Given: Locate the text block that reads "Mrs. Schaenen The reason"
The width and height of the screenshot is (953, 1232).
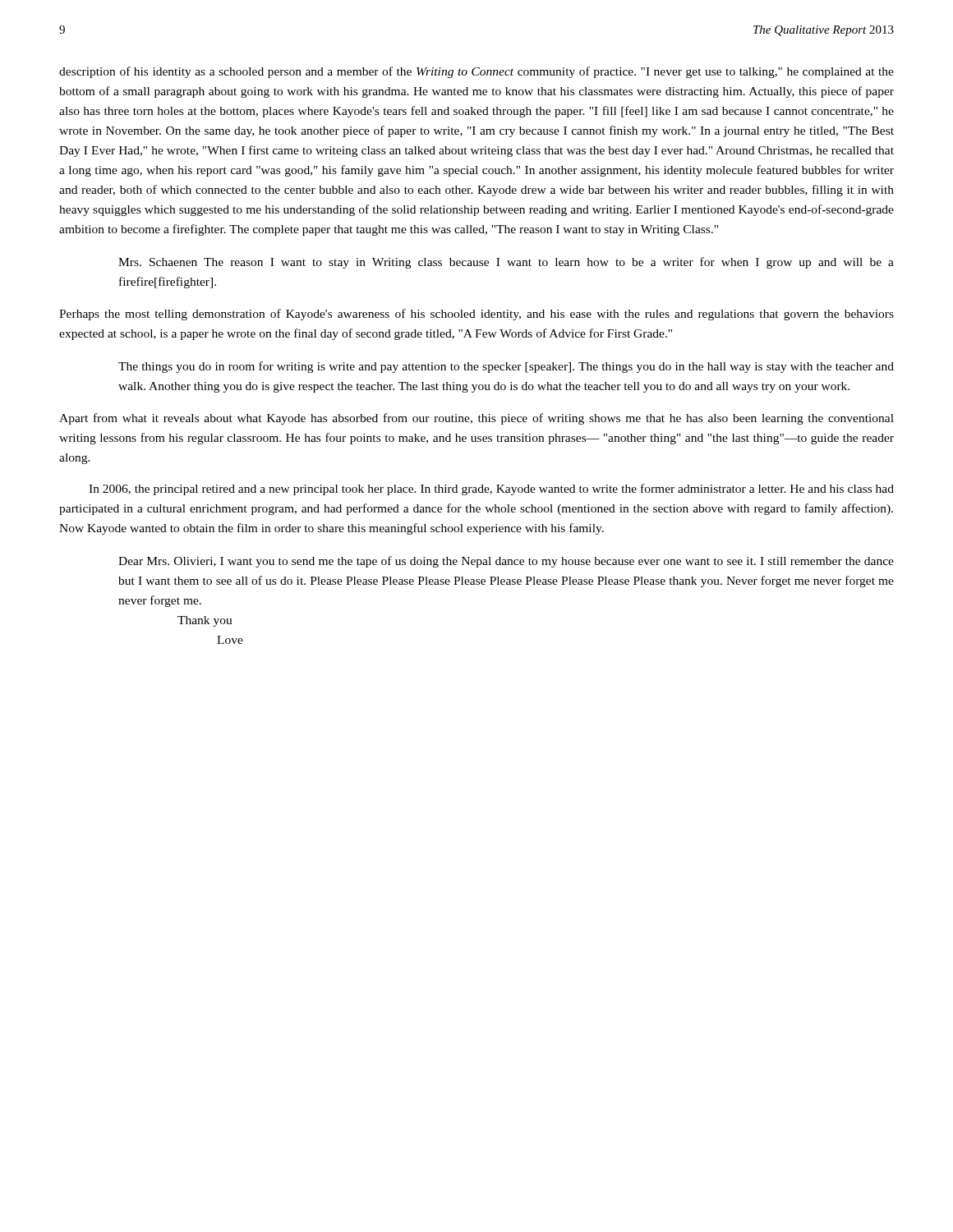Looking at the screenshot, I should click(x=506, y=272).
